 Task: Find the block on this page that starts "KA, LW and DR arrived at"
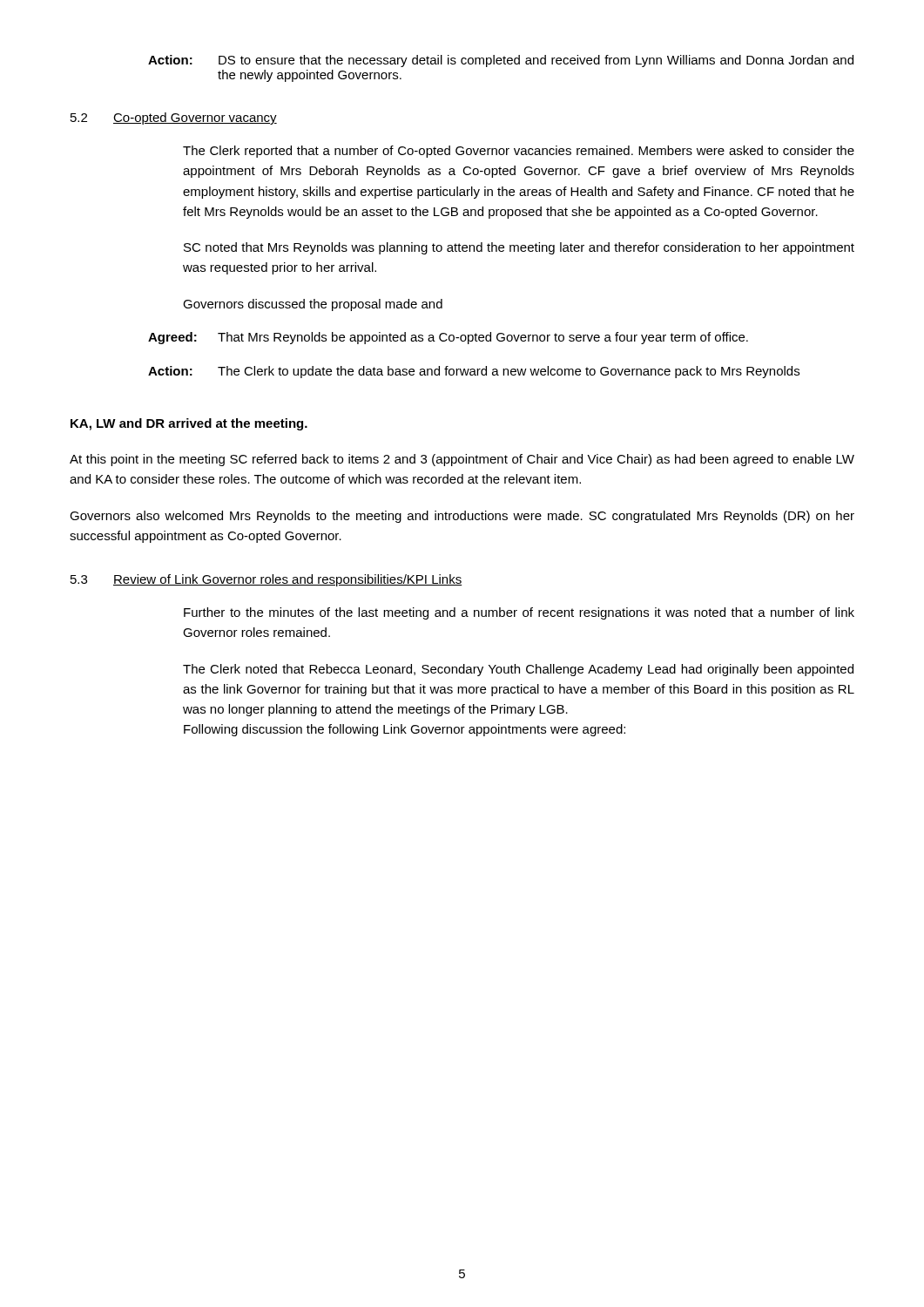click(x=189, y=423)
